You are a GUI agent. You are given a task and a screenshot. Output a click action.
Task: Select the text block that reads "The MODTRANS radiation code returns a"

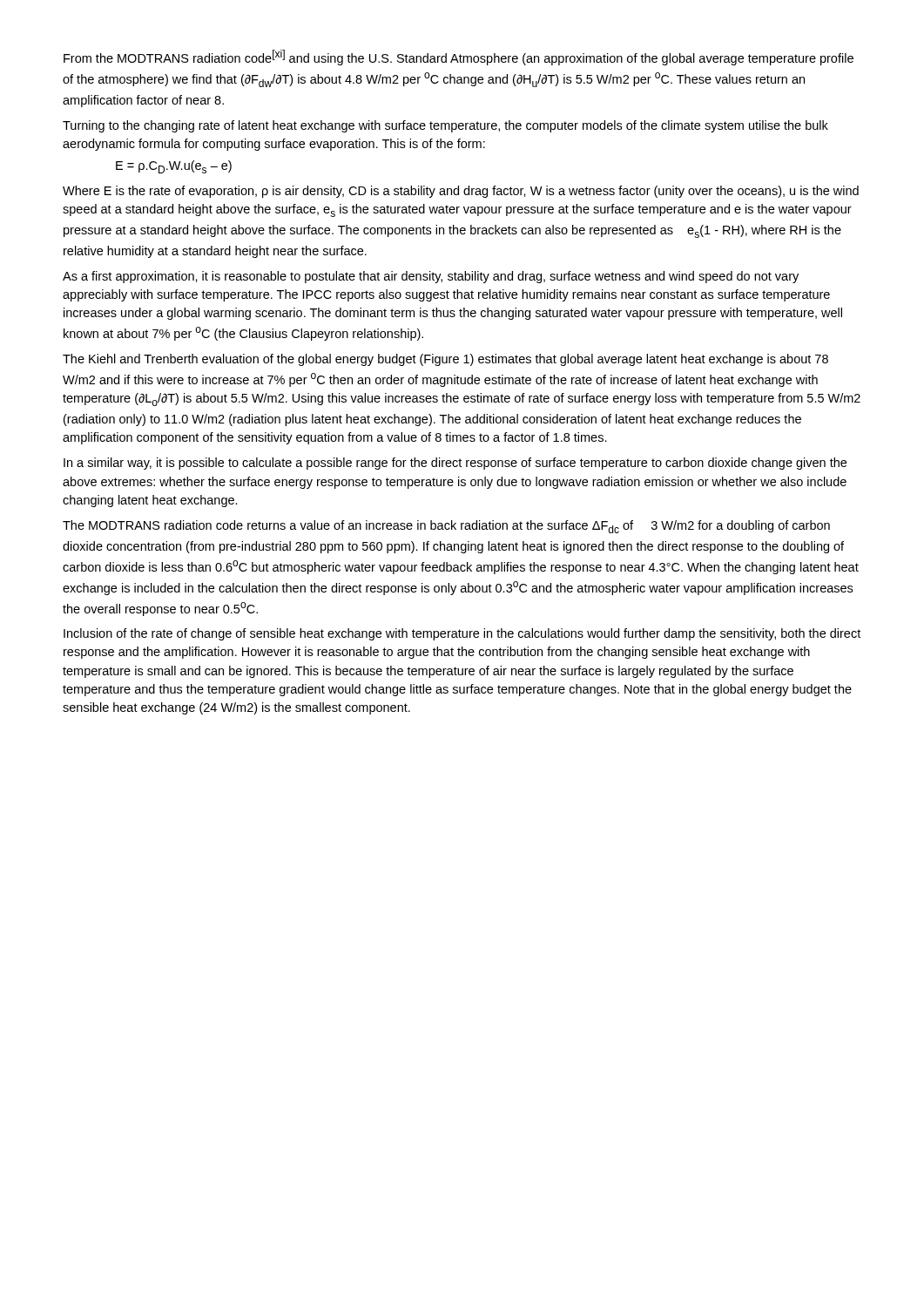[x=461, y=567]
